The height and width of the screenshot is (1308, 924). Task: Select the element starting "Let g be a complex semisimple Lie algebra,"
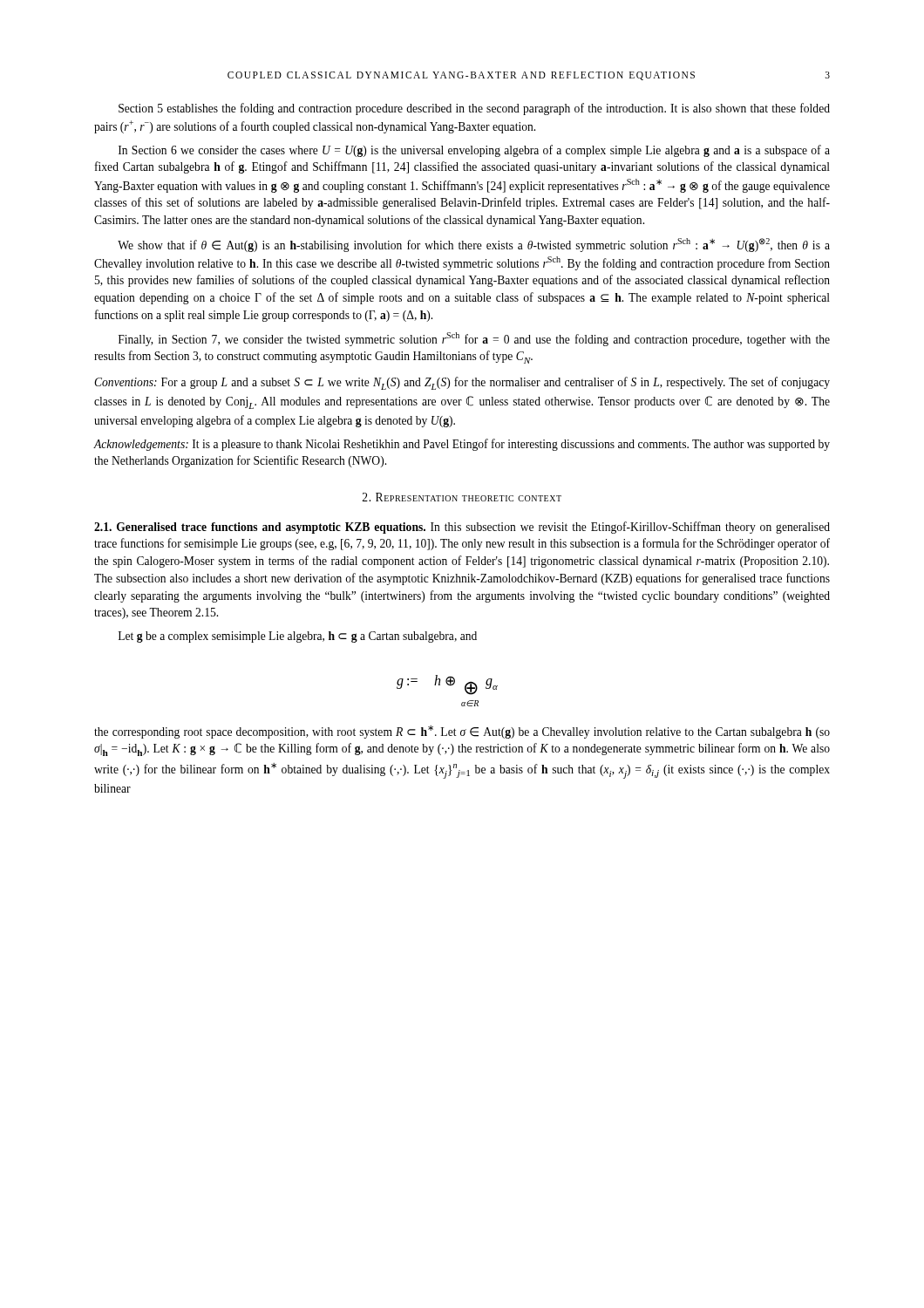click(462, 636)
